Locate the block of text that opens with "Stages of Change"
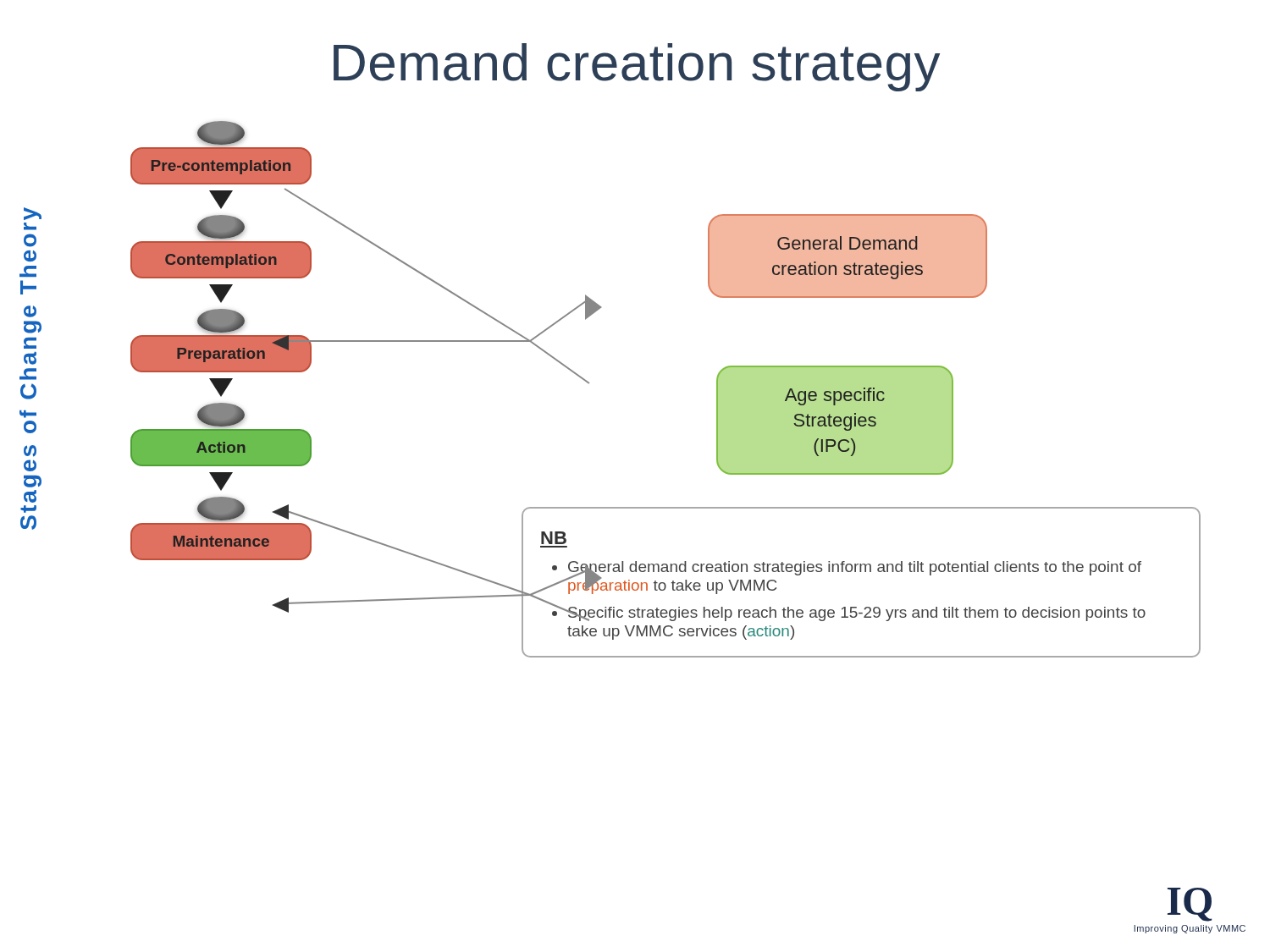 (x=28, y=368)
